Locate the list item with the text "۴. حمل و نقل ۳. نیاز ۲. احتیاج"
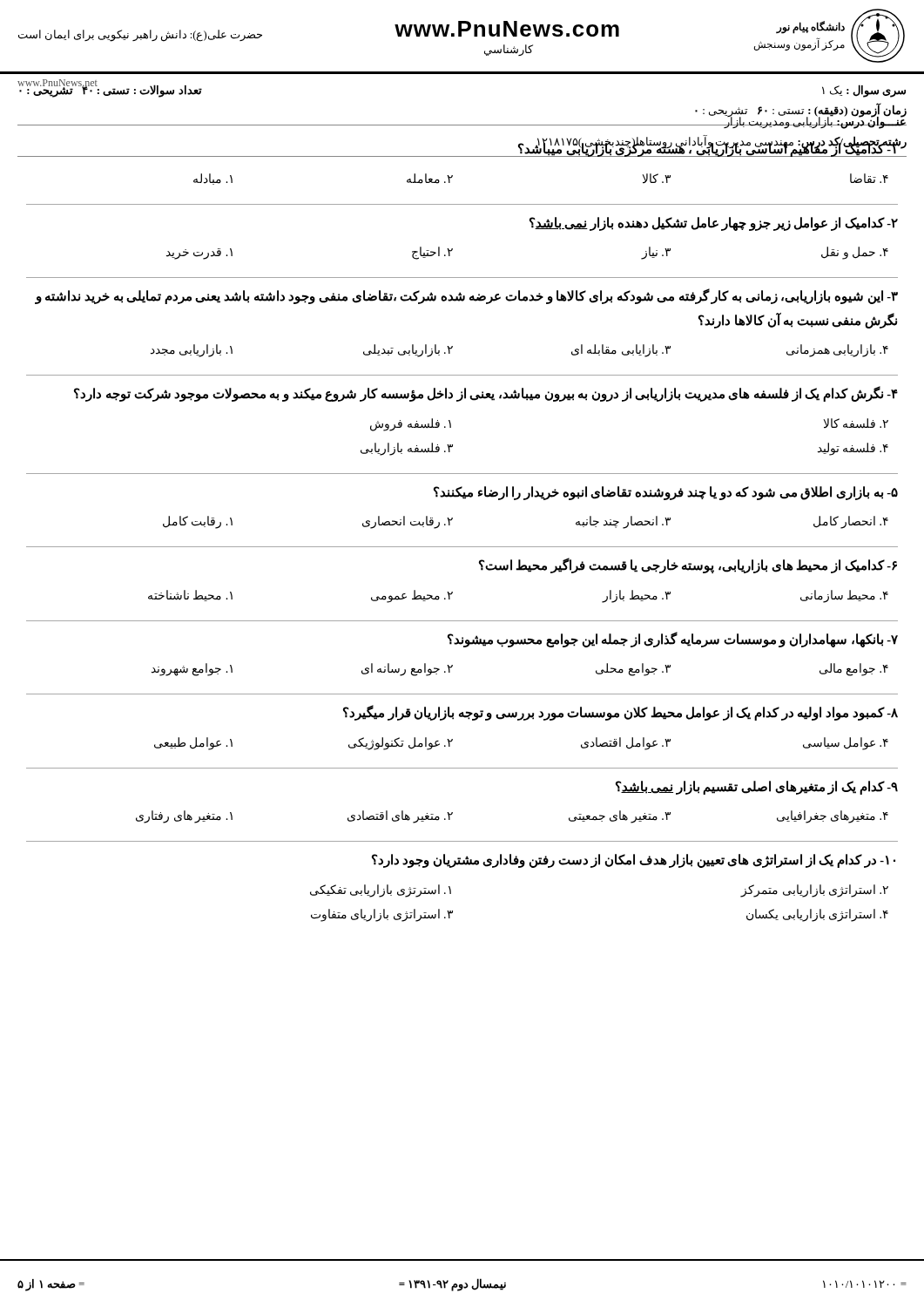Image resolution: width=924 pixels, height=1307 pixels. [462, 253]
